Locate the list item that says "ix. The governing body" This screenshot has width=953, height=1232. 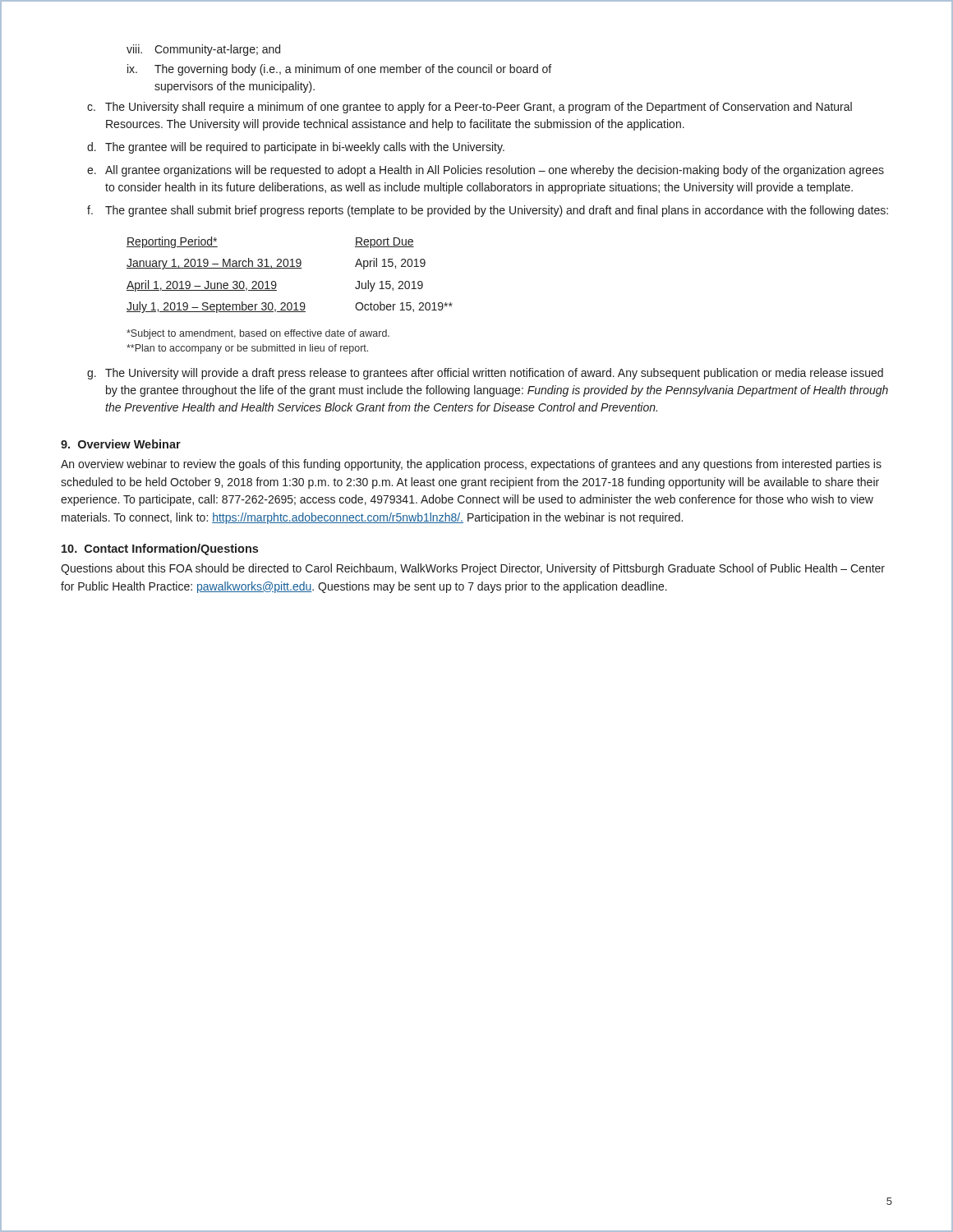(x=339, y=78)
